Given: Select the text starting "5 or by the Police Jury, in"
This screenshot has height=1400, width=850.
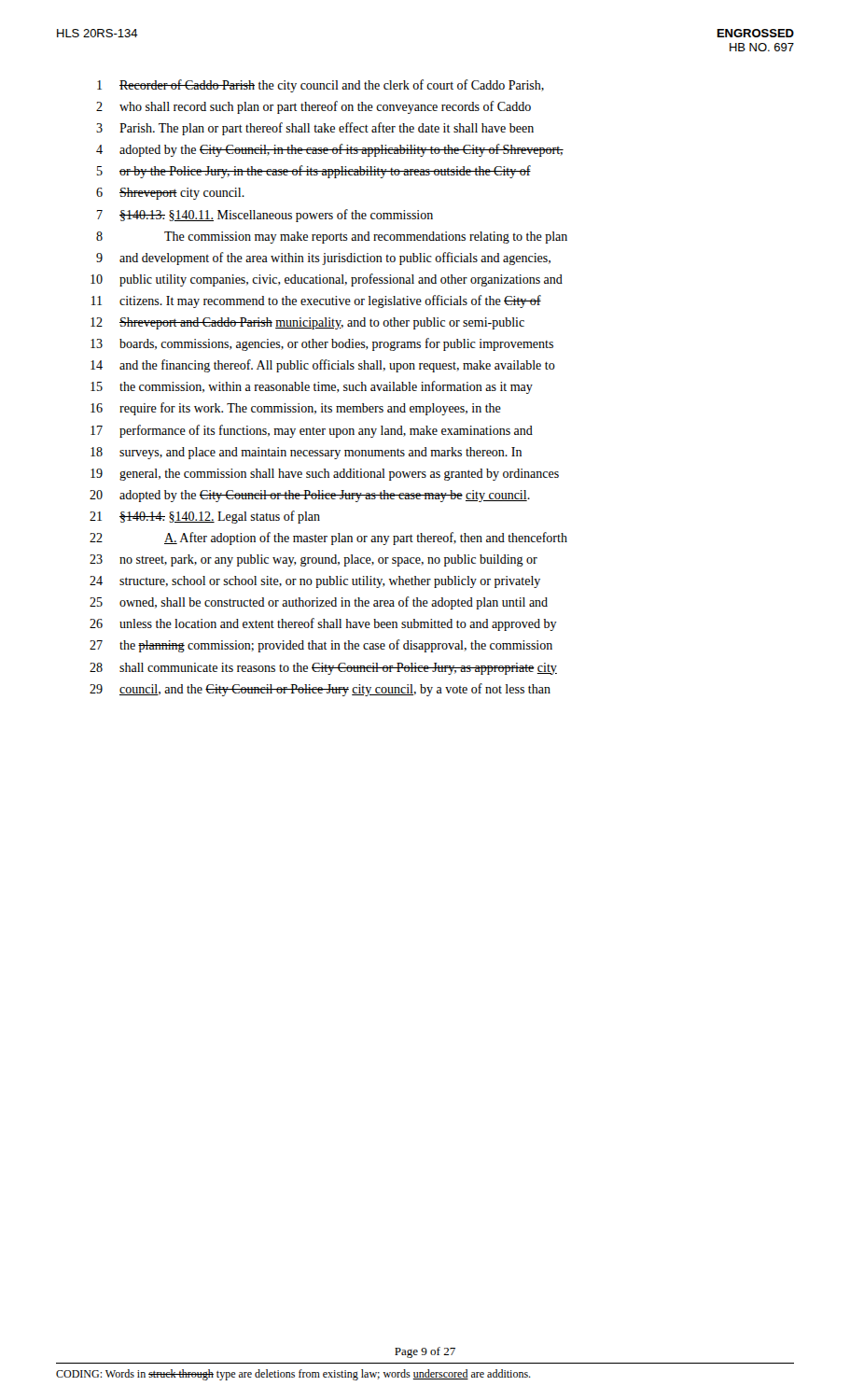Looking at the screenshot, I should pos(425,172).
